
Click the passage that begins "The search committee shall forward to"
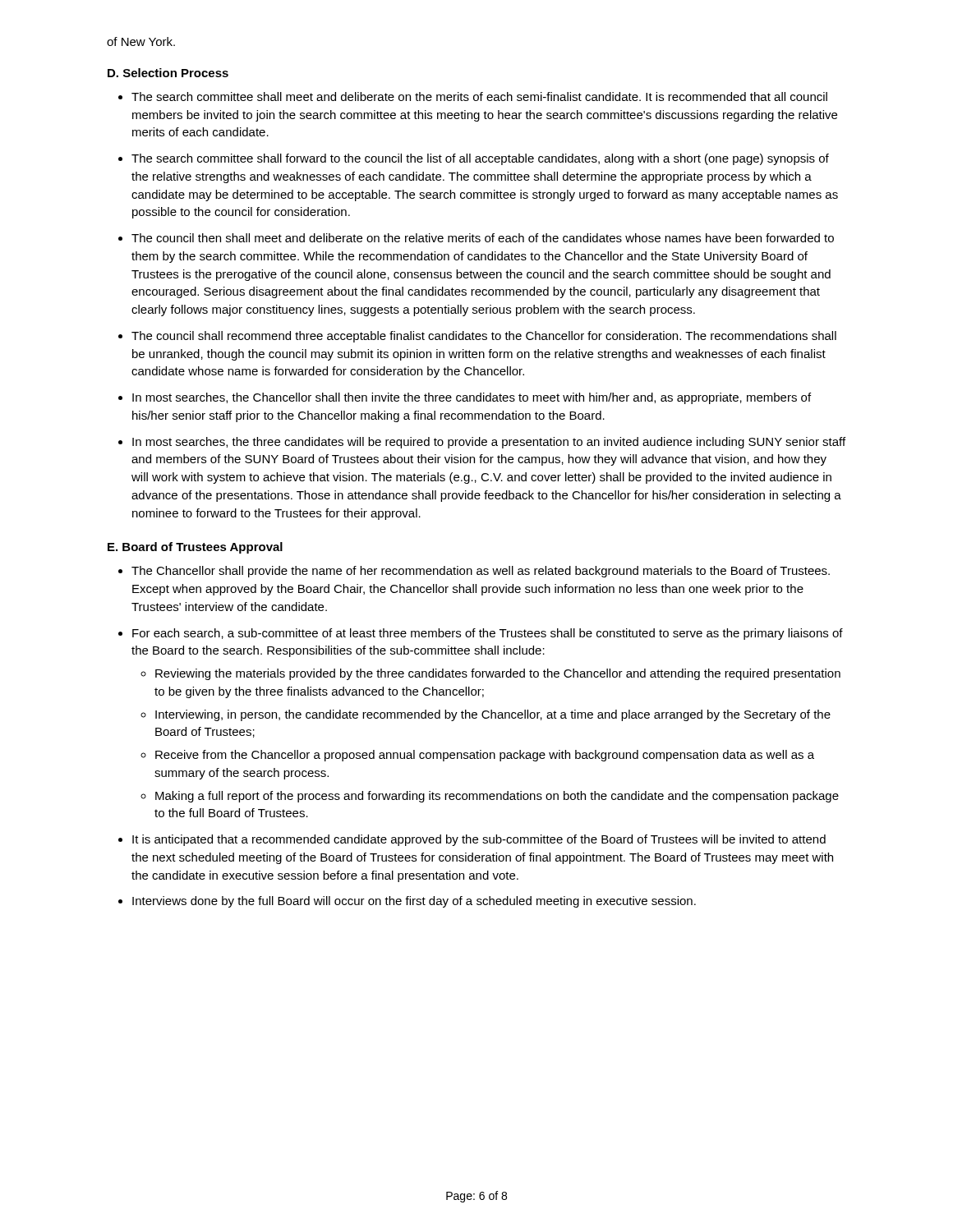[485, 185]
